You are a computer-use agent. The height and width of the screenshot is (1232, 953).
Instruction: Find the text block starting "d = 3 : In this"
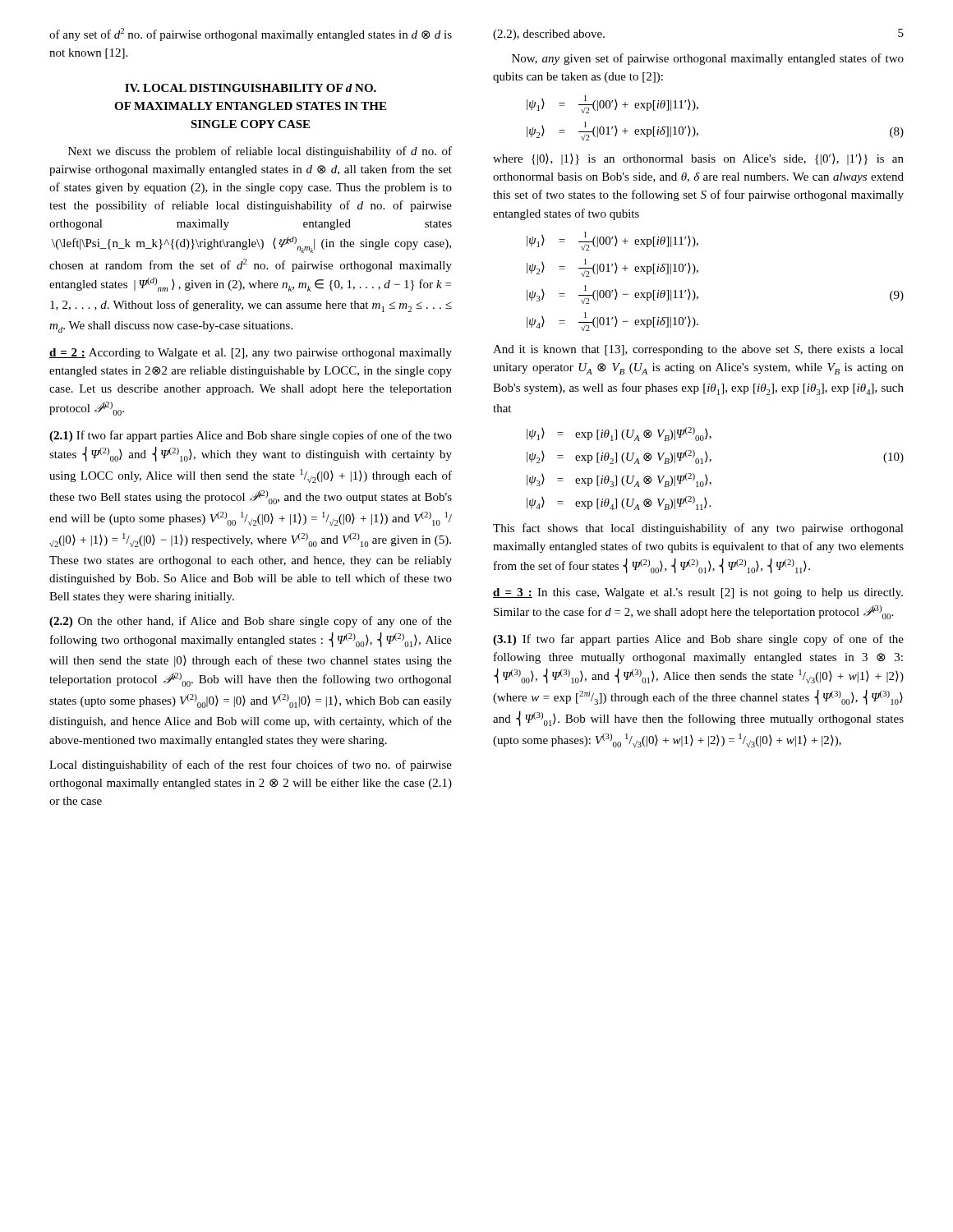pyautogui.click(x=698, y=603)
